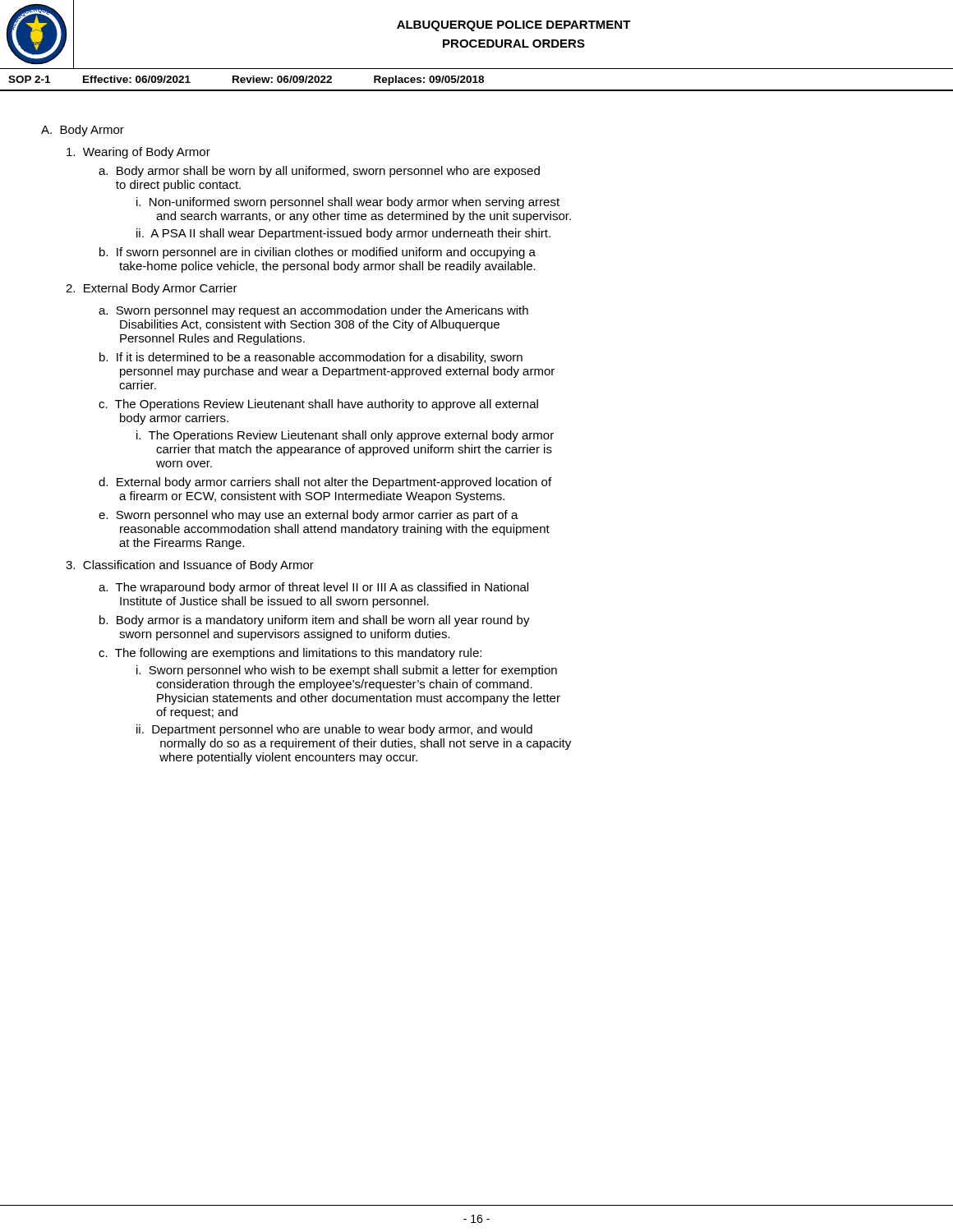This screenshot has height=1232, width=953.
Task: Point to the block starting "i. Sworn personnel who wish"
Action: (x=348, y=691)
